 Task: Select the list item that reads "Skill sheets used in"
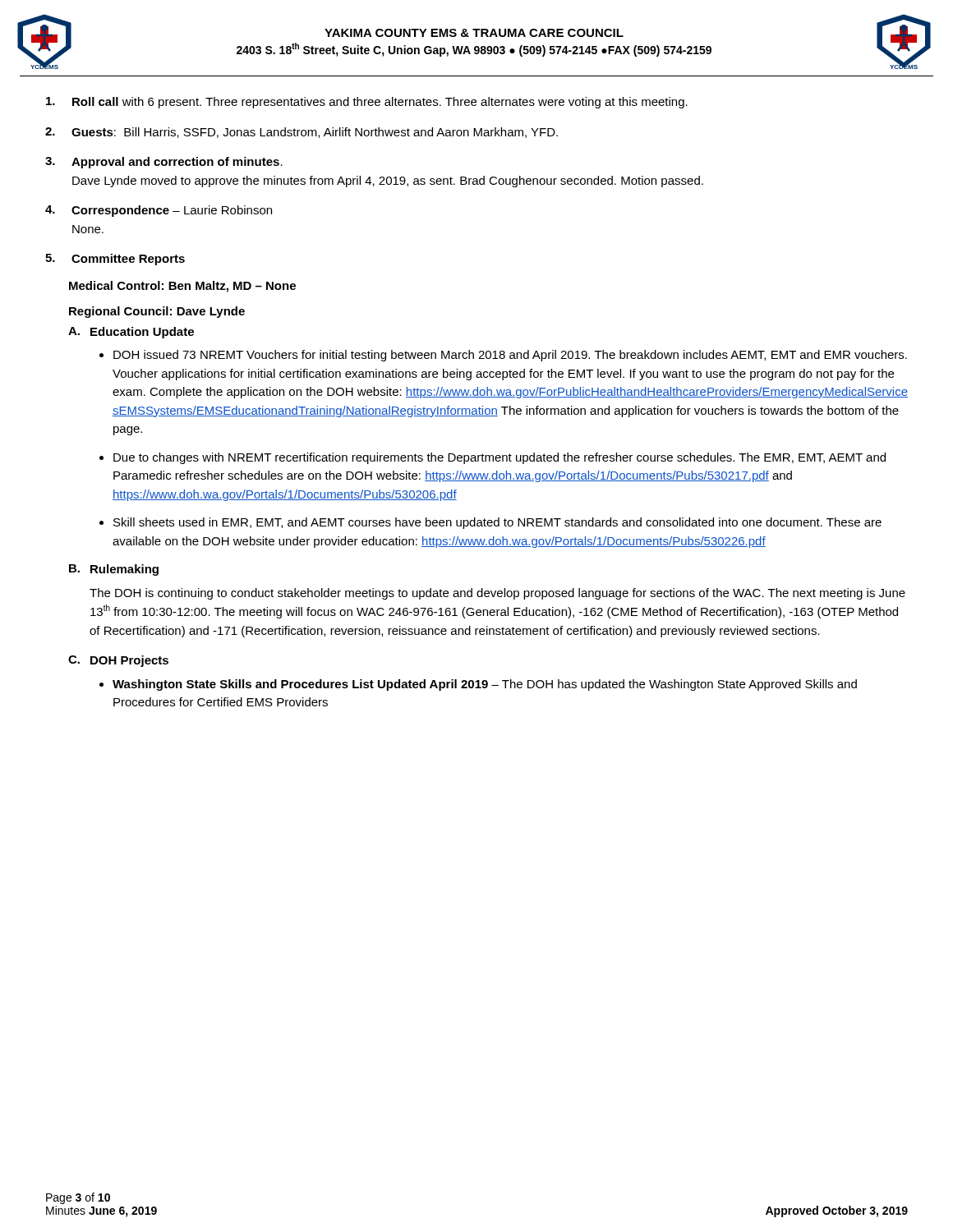tap(497, 531)
